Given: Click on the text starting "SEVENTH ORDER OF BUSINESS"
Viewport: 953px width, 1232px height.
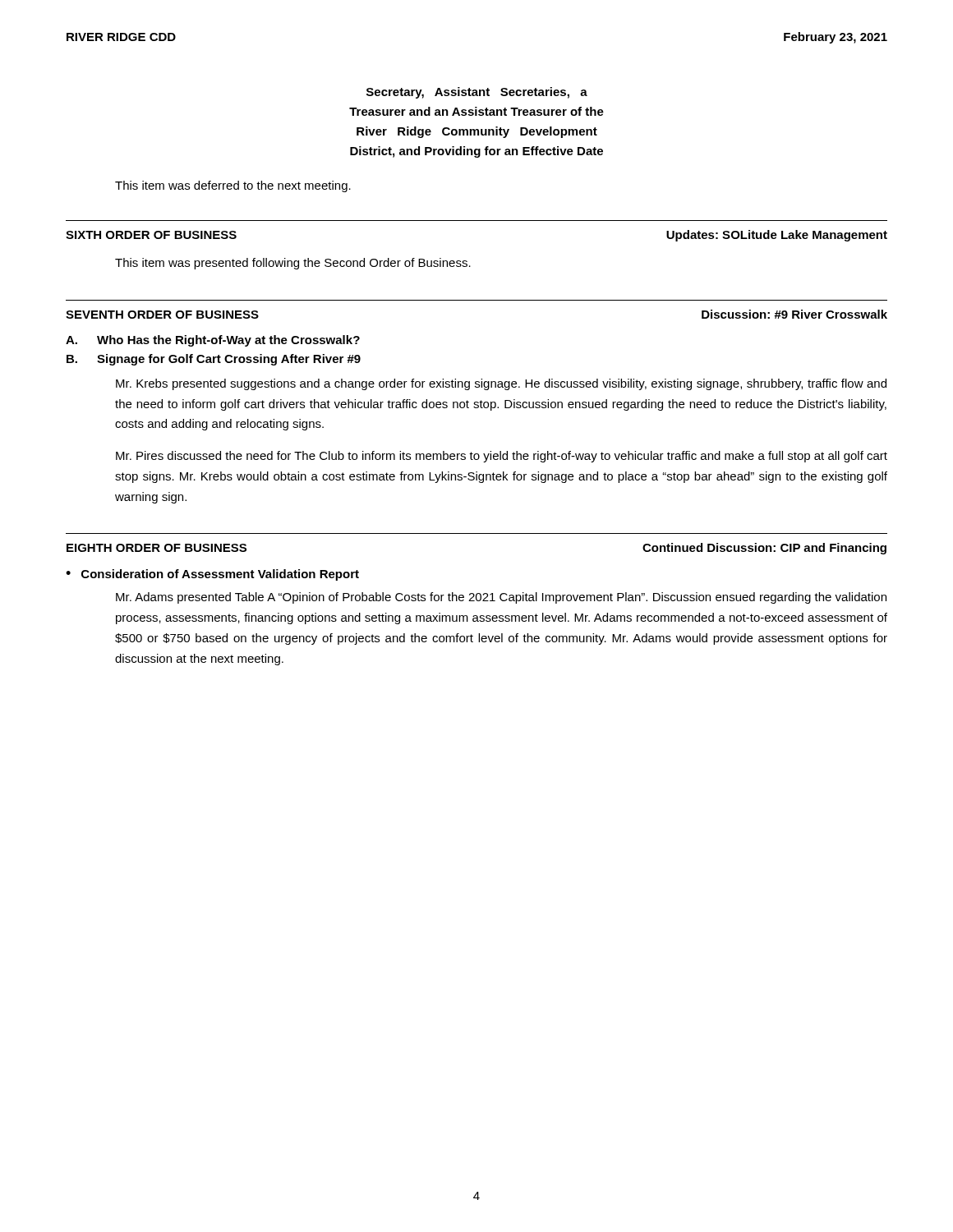Looking at the screenshot, I should [162, 314].
